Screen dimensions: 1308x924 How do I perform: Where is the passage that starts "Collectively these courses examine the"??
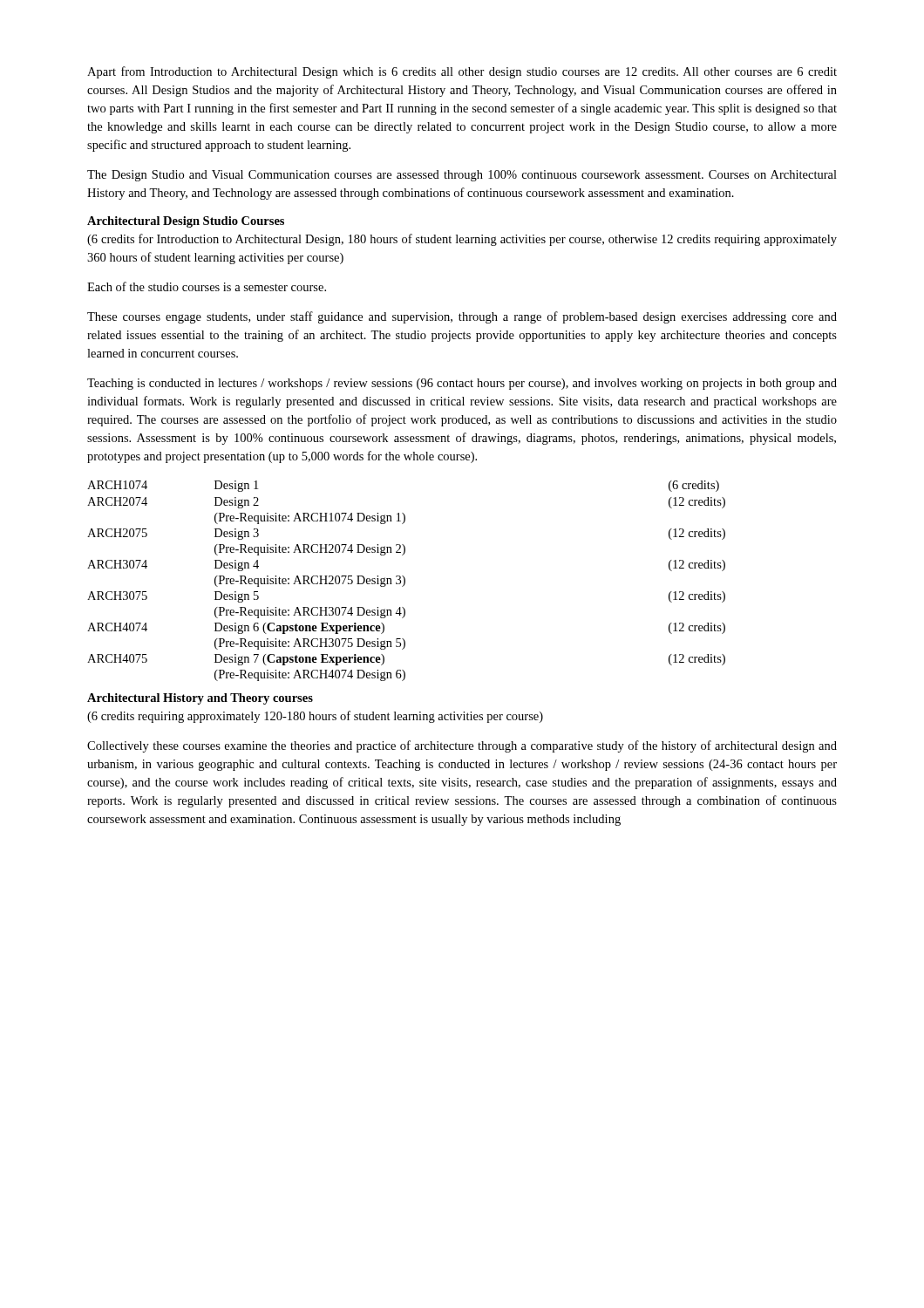click(462, 783)
